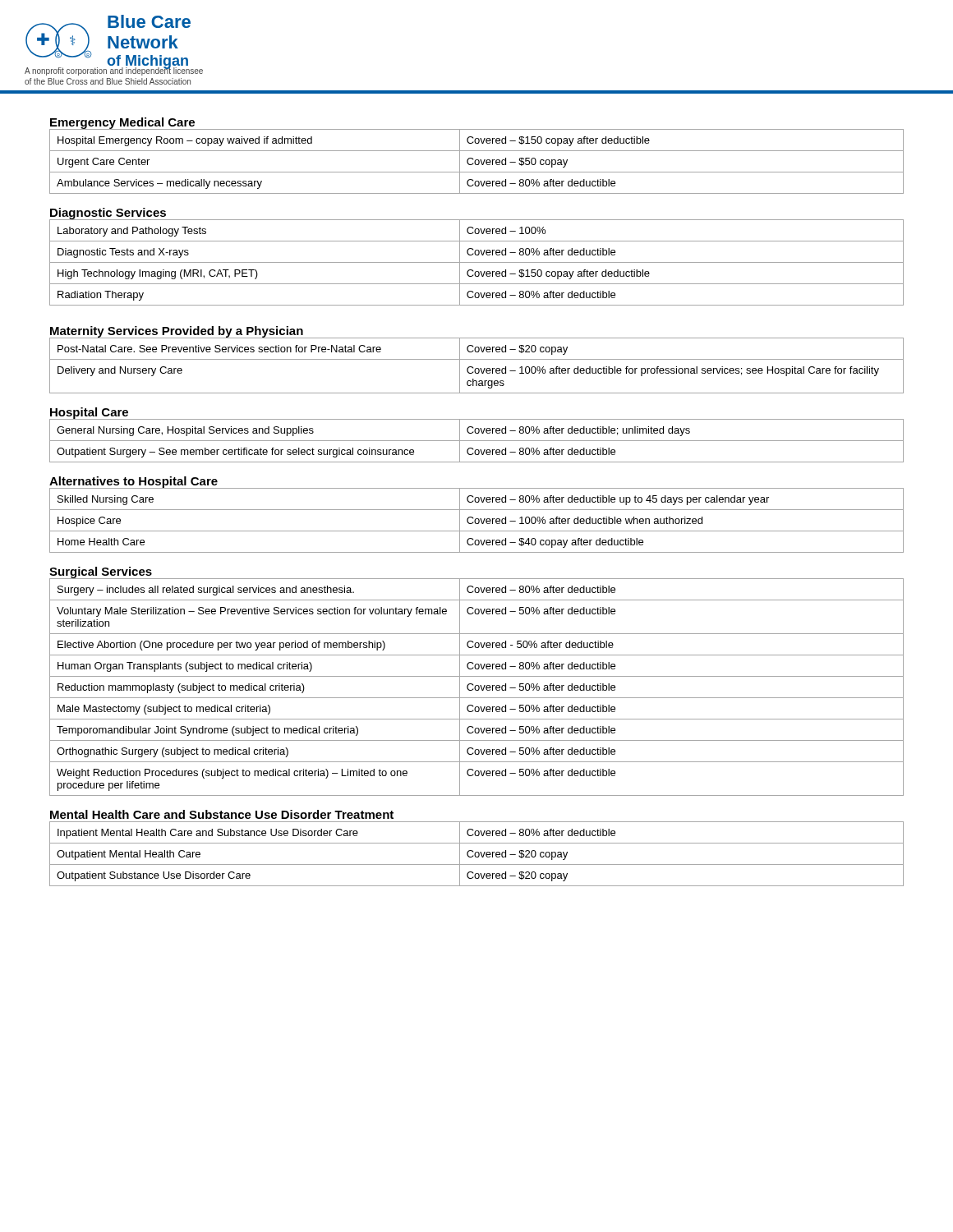Select the table that reads "Covered – $50"
The image size is (953, 1232).
pos(476,161)
